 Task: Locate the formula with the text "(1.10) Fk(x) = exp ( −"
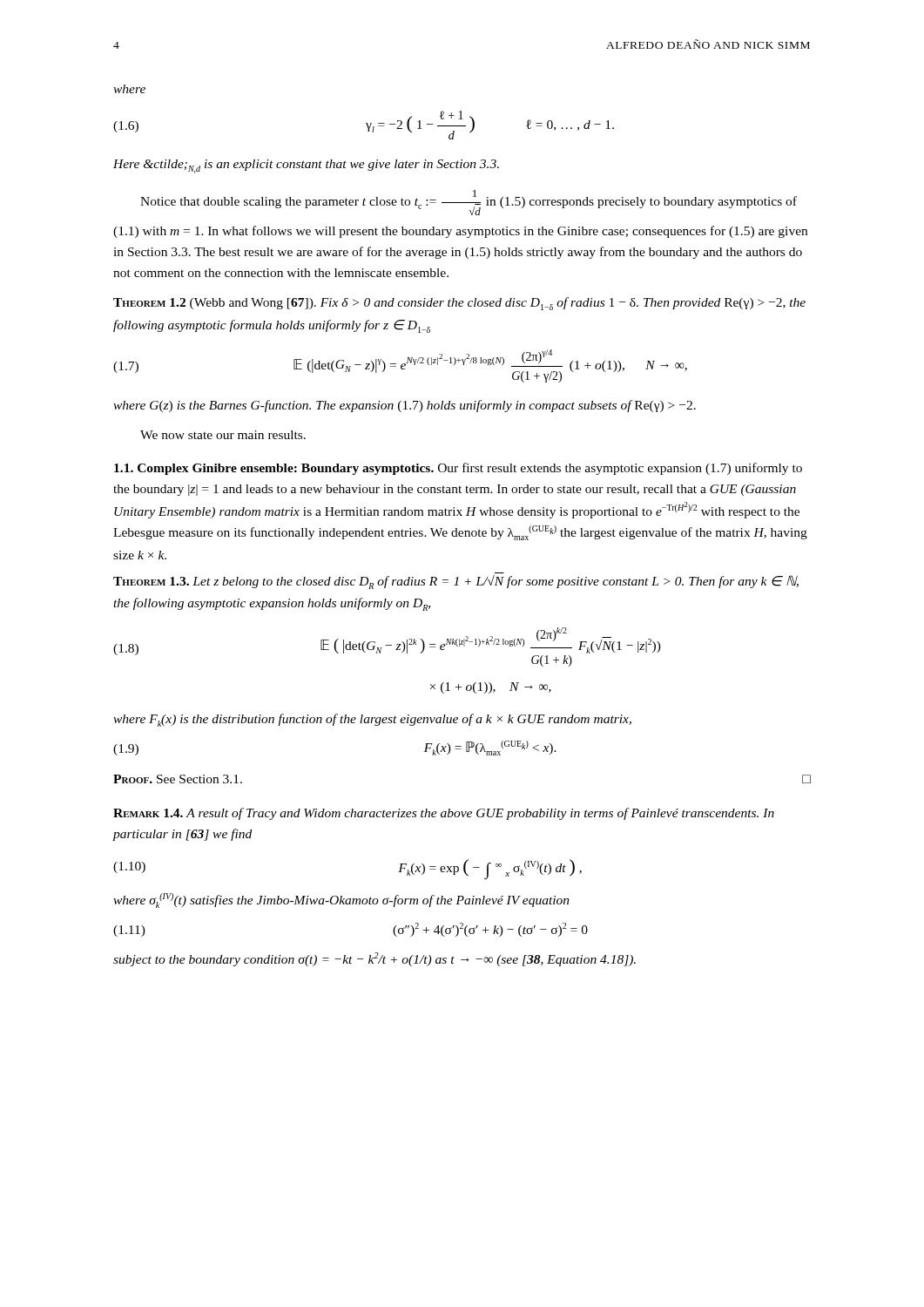(462, 866)
